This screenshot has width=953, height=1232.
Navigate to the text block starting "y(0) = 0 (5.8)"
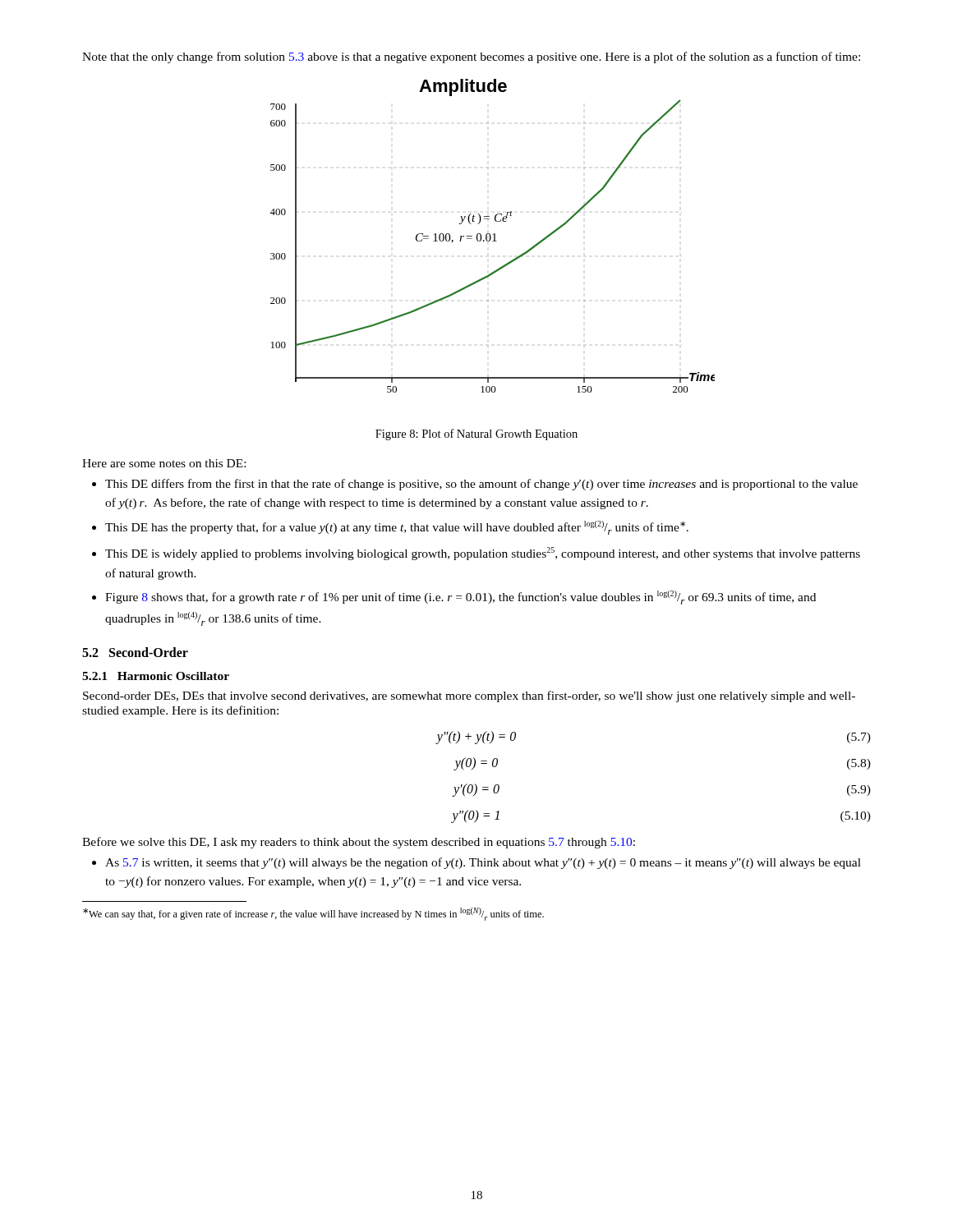coord(466,763)
